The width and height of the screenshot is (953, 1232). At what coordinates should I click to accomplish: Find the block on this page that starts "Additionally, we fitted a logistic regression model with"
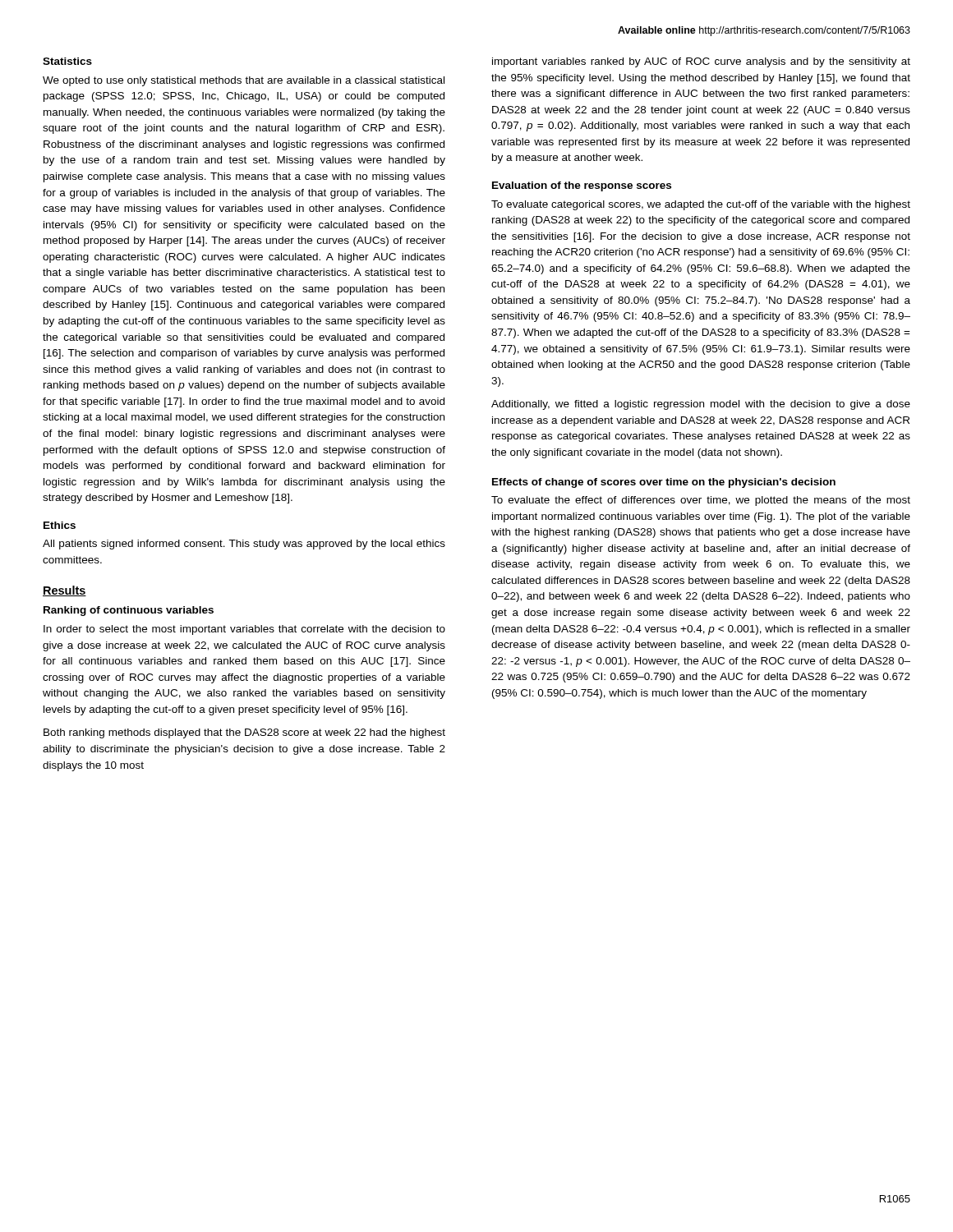click(x=701, y=428)
